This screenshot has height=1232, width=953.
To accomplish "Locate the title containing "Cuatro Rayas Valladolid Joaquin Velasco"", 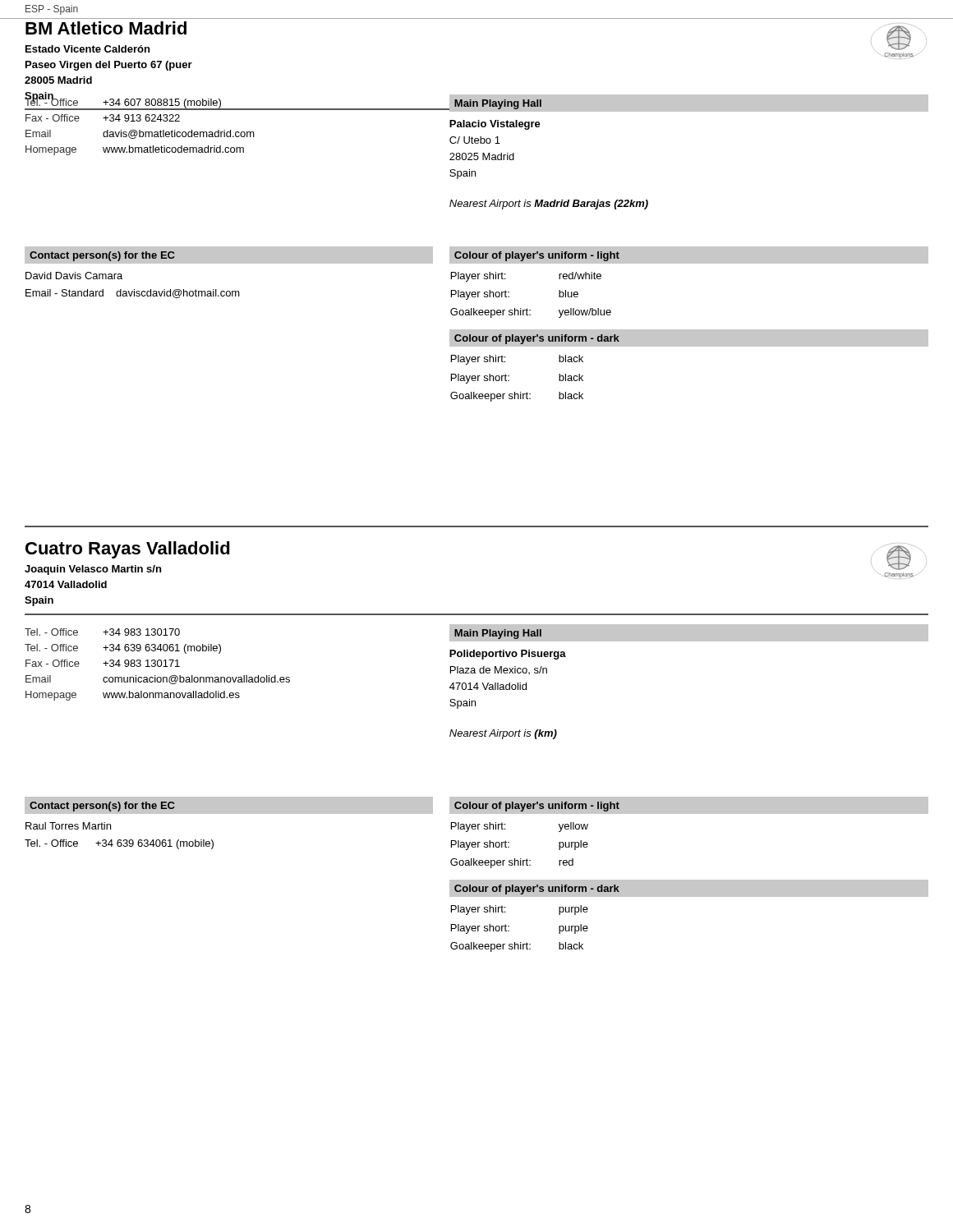I will tap(128, 550).
